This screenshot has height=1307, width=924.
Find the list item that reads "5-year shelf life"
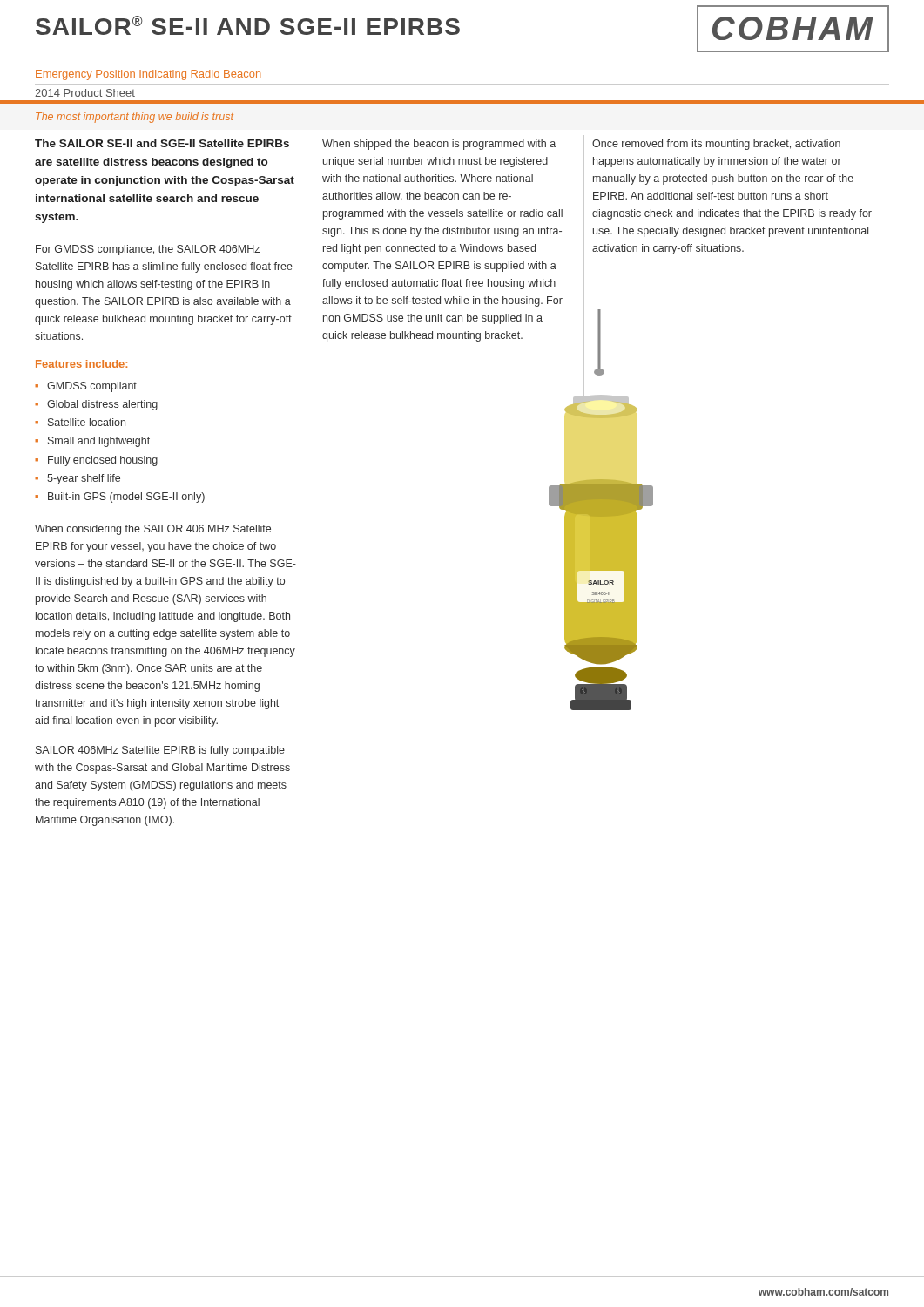(x=84, y=478)
